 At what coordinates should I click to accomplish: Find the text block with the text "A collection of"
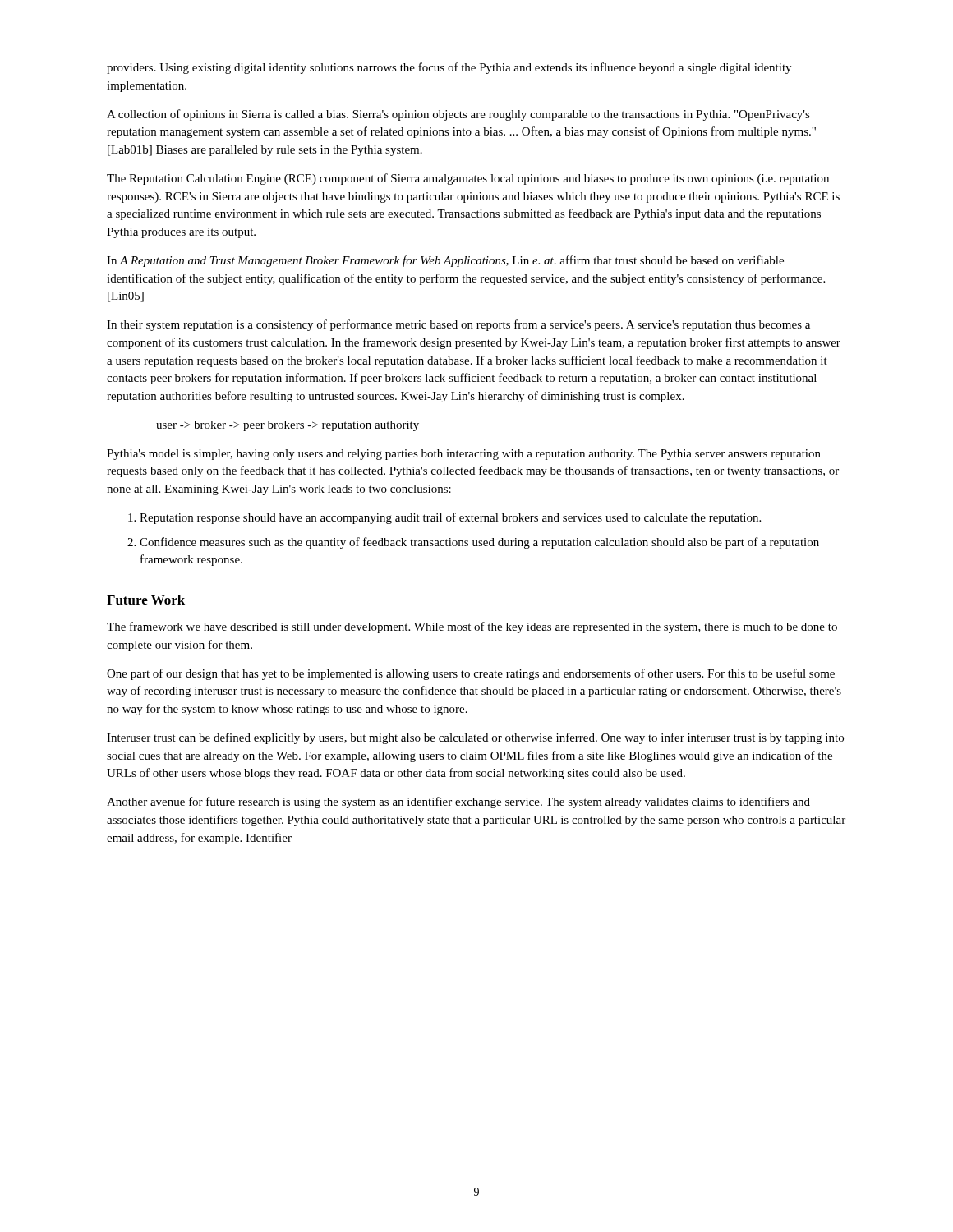(476, 132)
